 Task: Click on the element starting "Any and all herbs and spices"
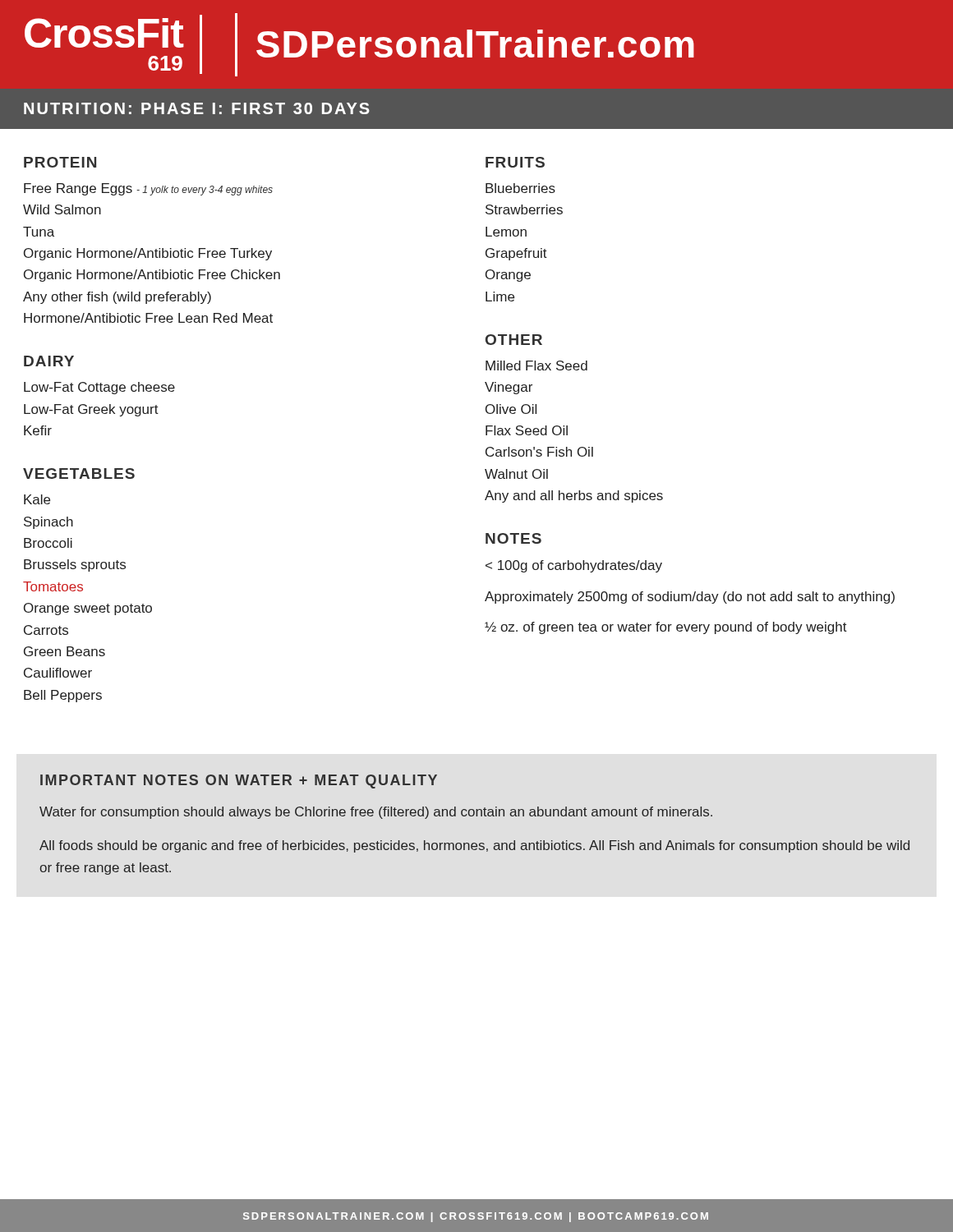(x=574, y=496)
